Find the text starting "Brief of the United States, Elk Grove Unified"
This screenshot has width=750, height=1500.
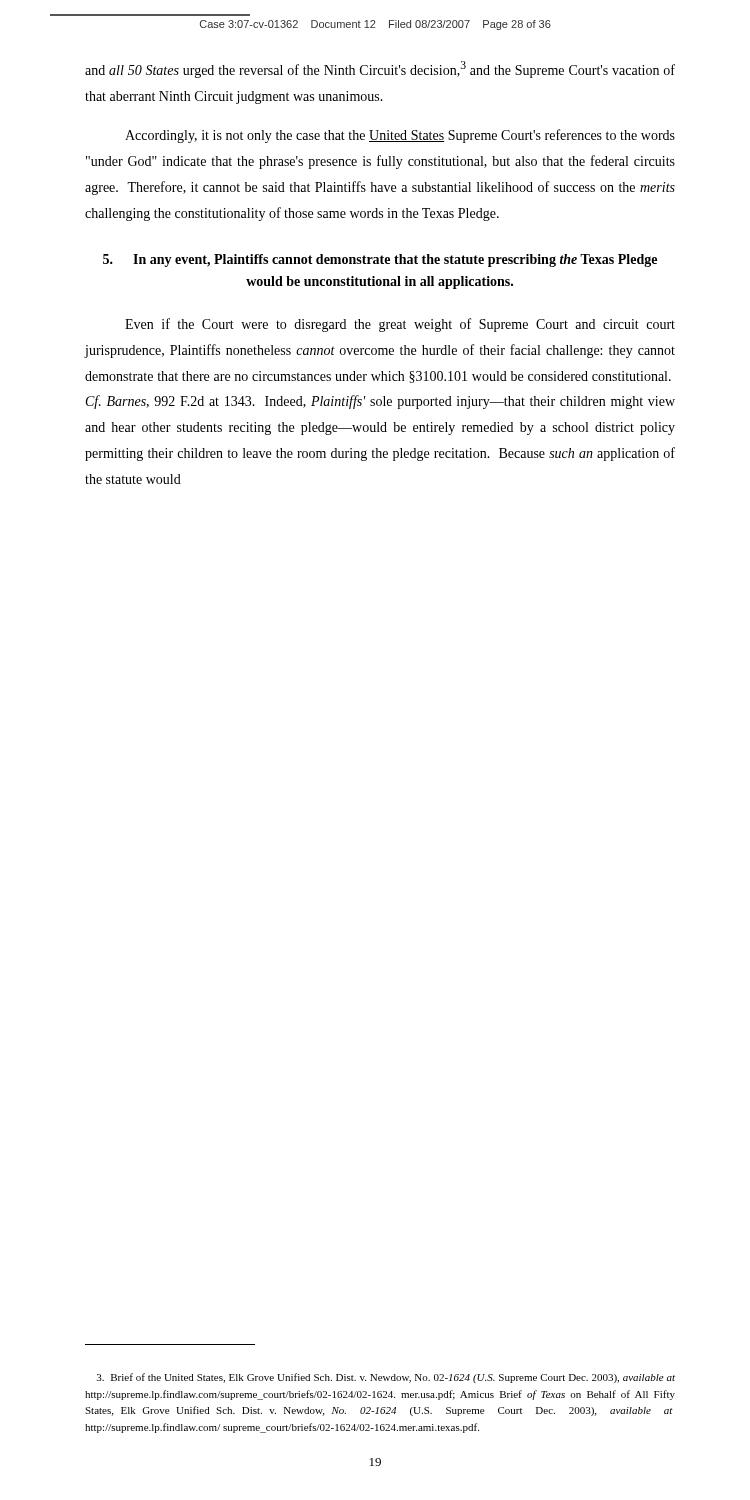(x=380, y=1402)
